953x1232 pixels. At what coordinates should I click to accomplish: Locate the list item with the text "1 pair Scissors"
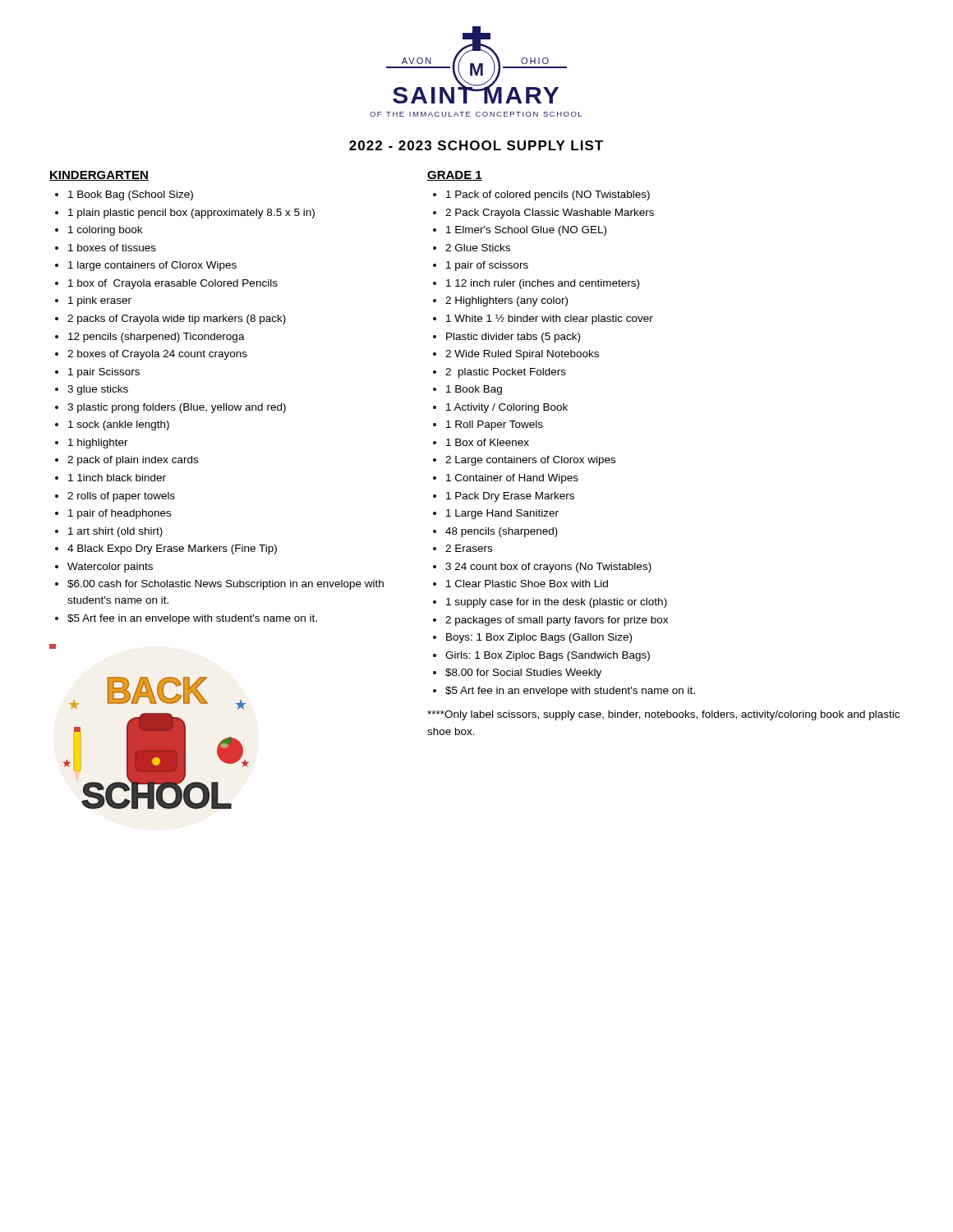tap(104, 371)
